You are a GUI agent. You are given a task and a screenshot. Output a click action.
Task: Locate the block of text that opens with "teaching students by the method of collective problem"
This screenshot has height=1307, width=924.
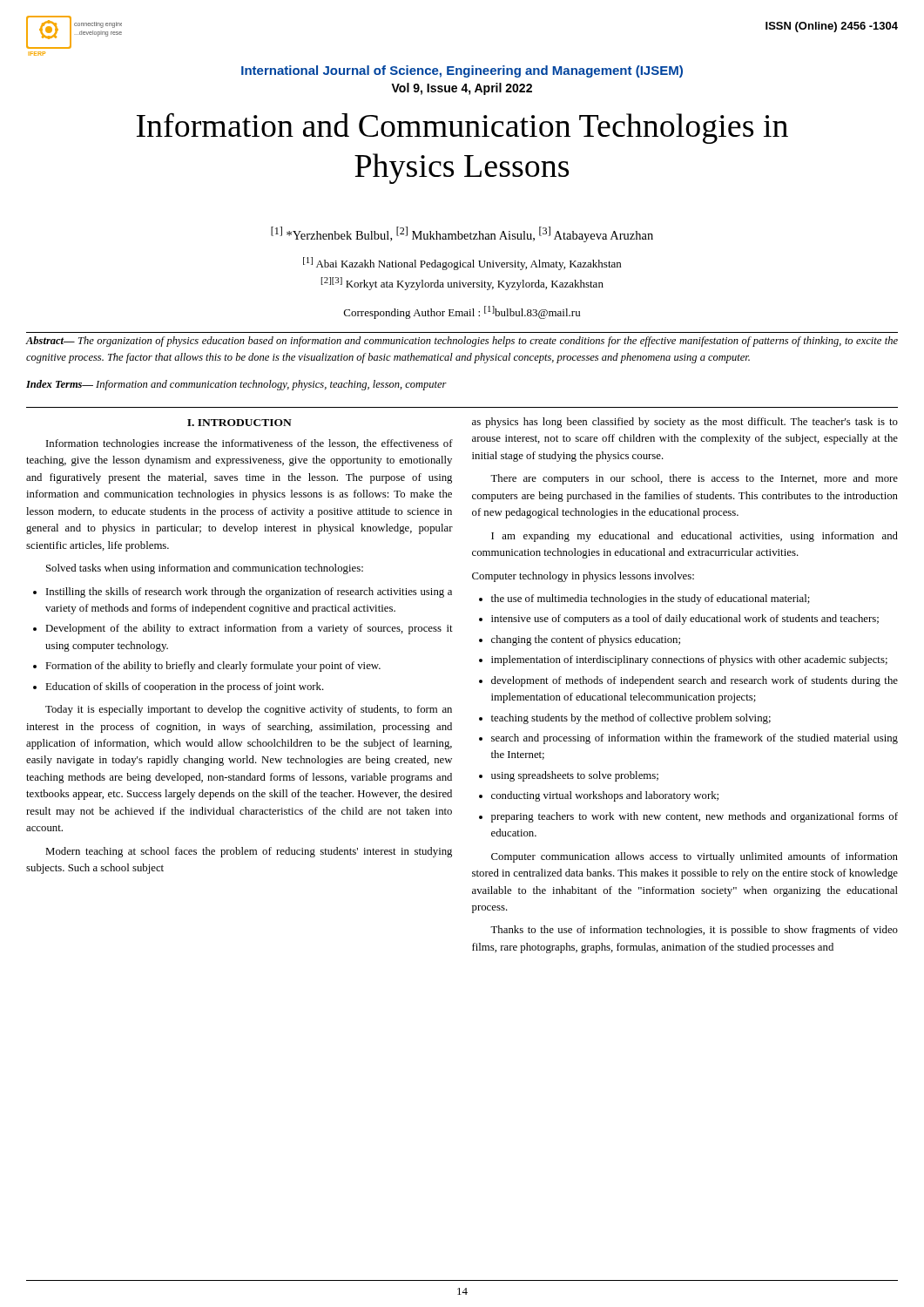[x=631, y=718]
